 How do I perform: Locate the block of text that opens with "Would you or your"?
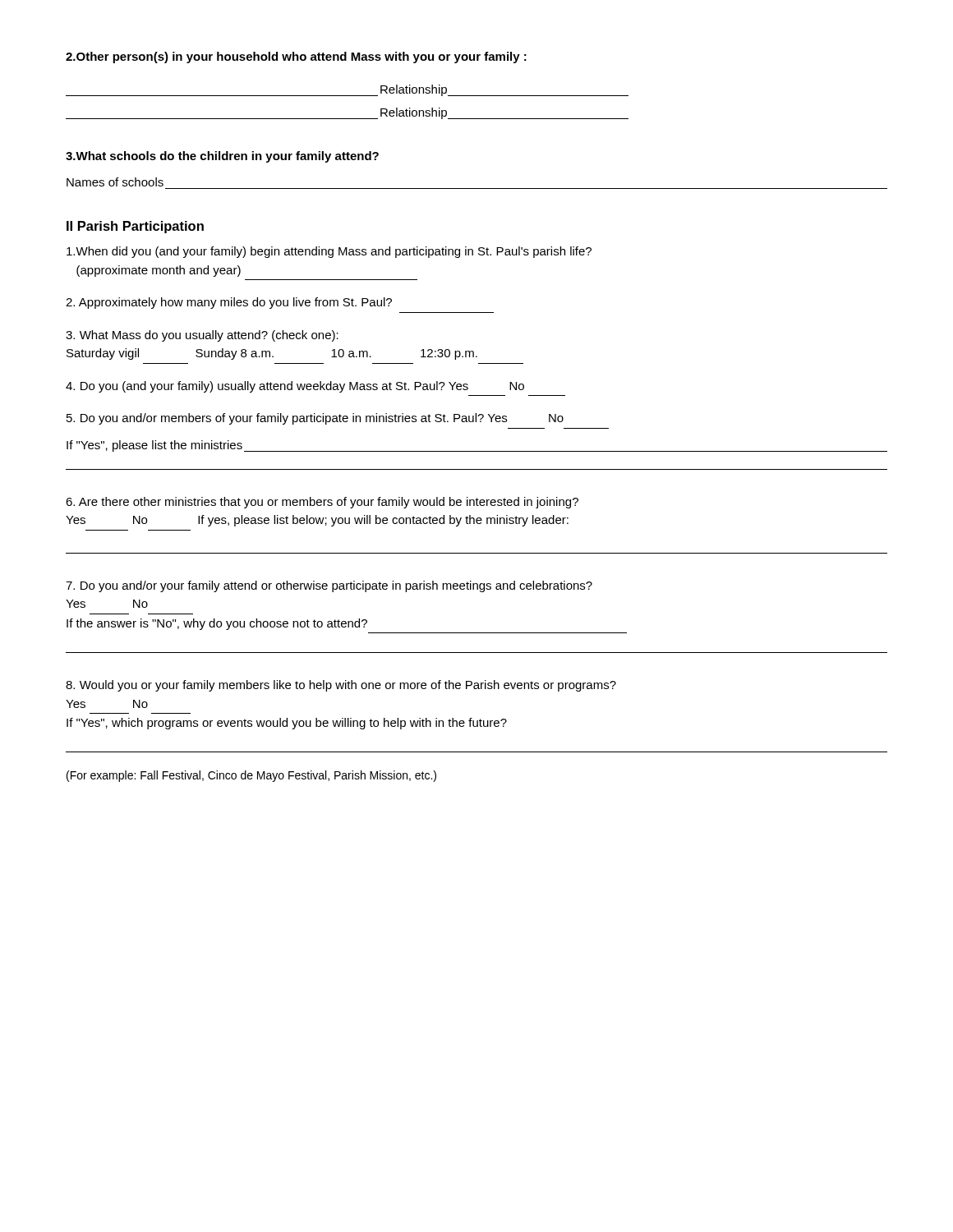(341, 686)
